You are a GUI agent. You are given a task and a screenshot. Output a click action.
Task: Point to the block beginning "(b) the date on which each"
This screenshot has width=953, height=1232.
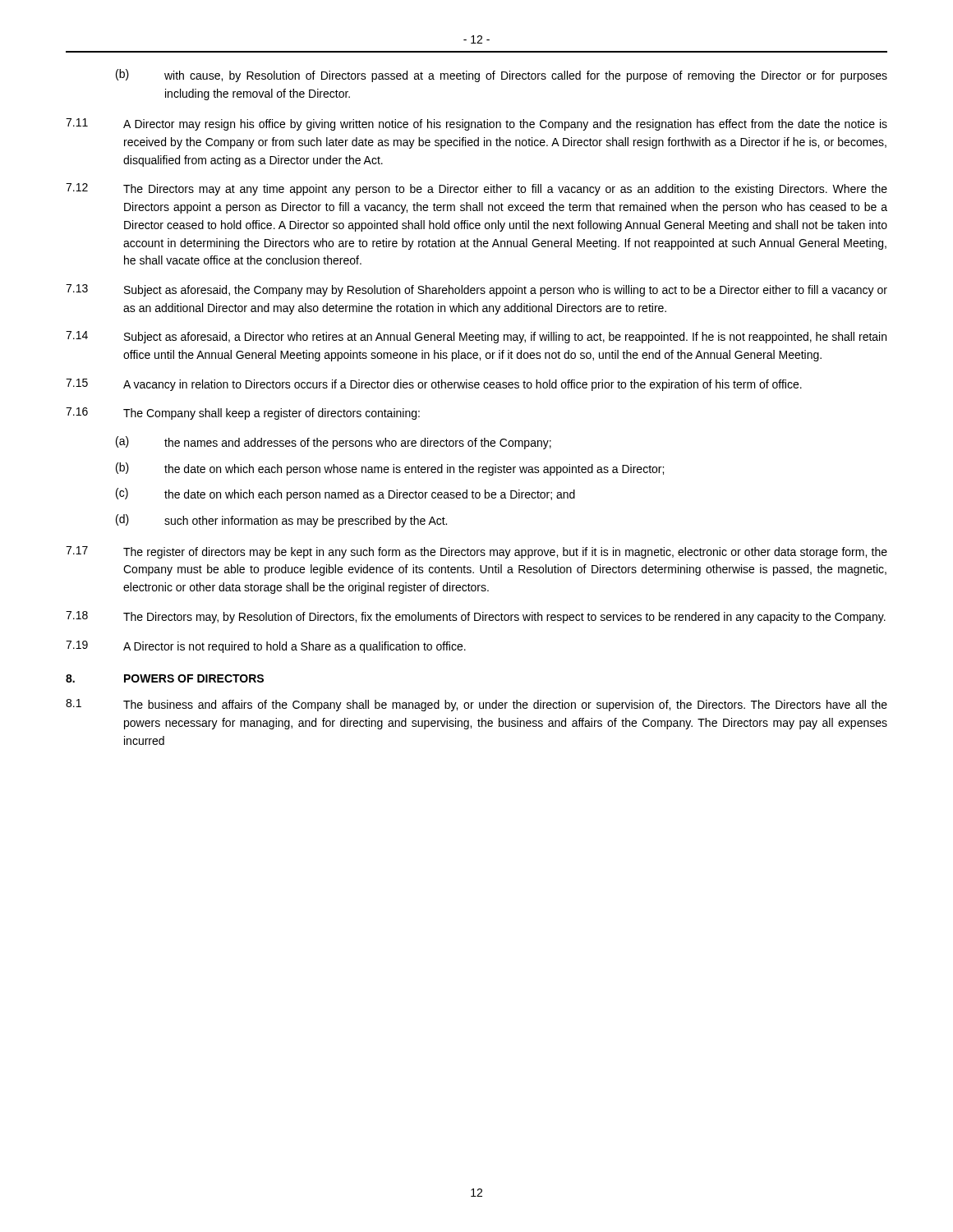[x=501, y=469]
